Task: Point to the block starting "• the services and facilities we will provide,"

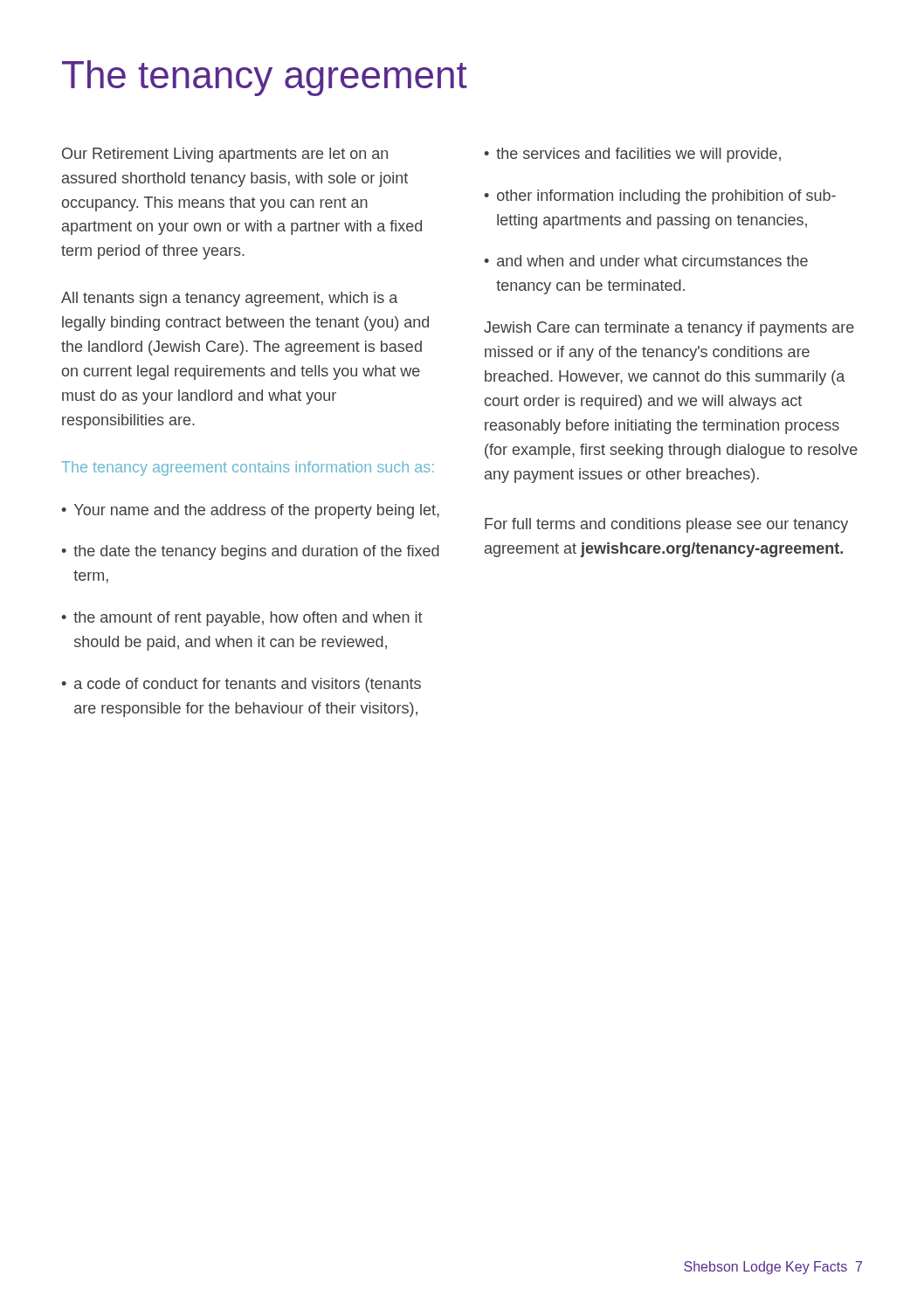Action: click(x=673, y=154)
